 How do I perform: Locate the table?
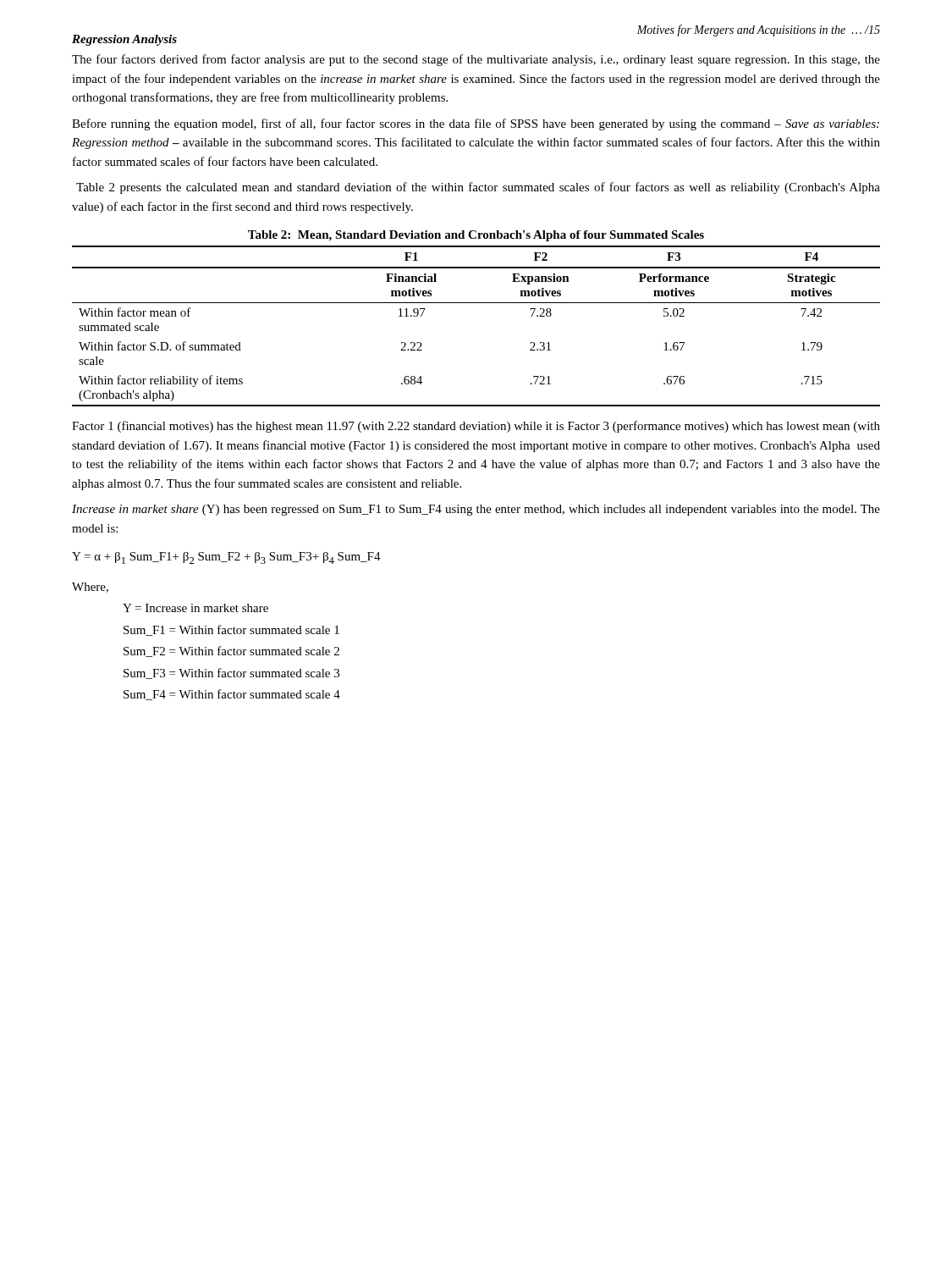pos(476,326)
